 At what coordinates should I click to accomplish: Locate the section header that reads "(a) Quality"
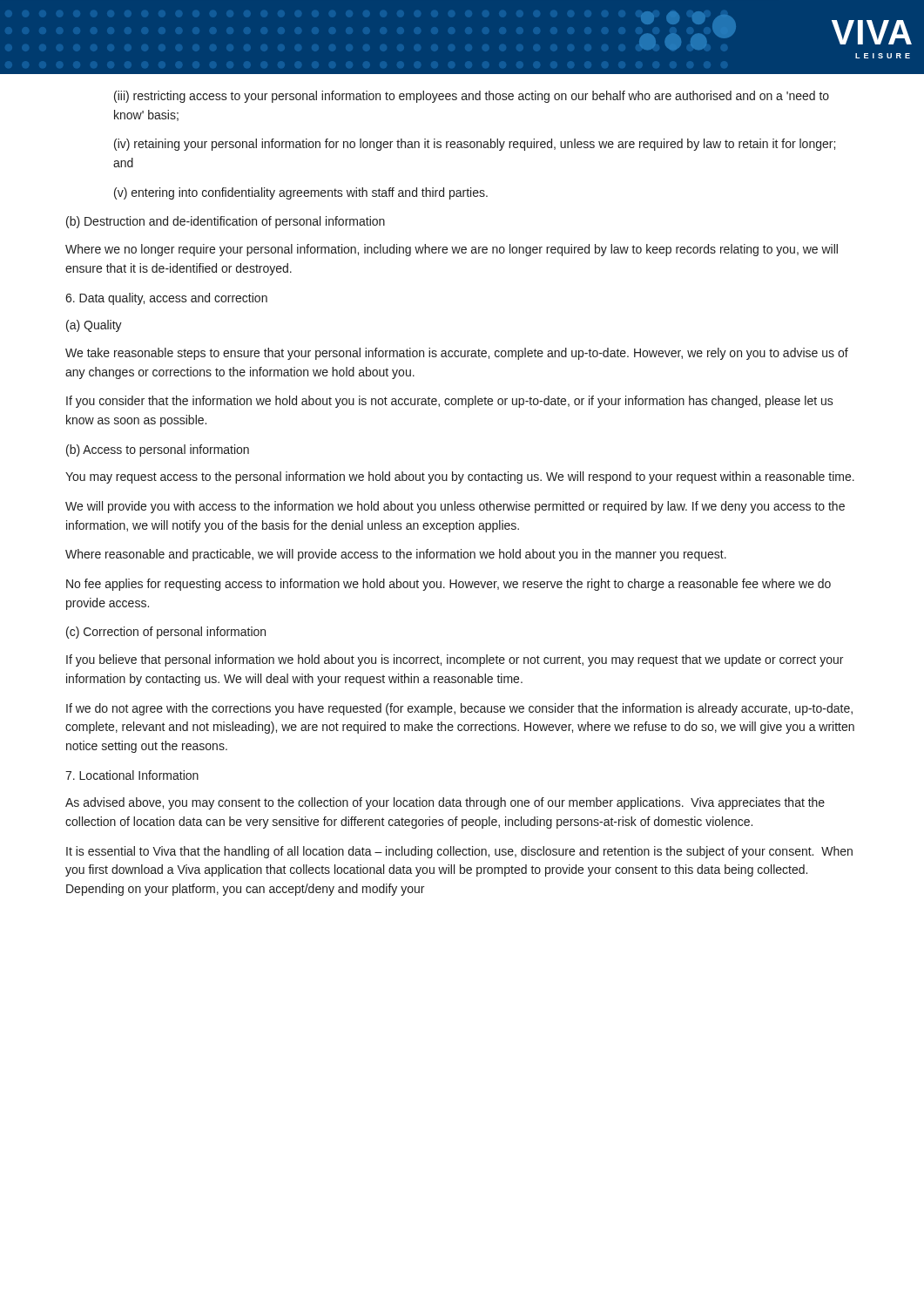[x=93, y=325]
